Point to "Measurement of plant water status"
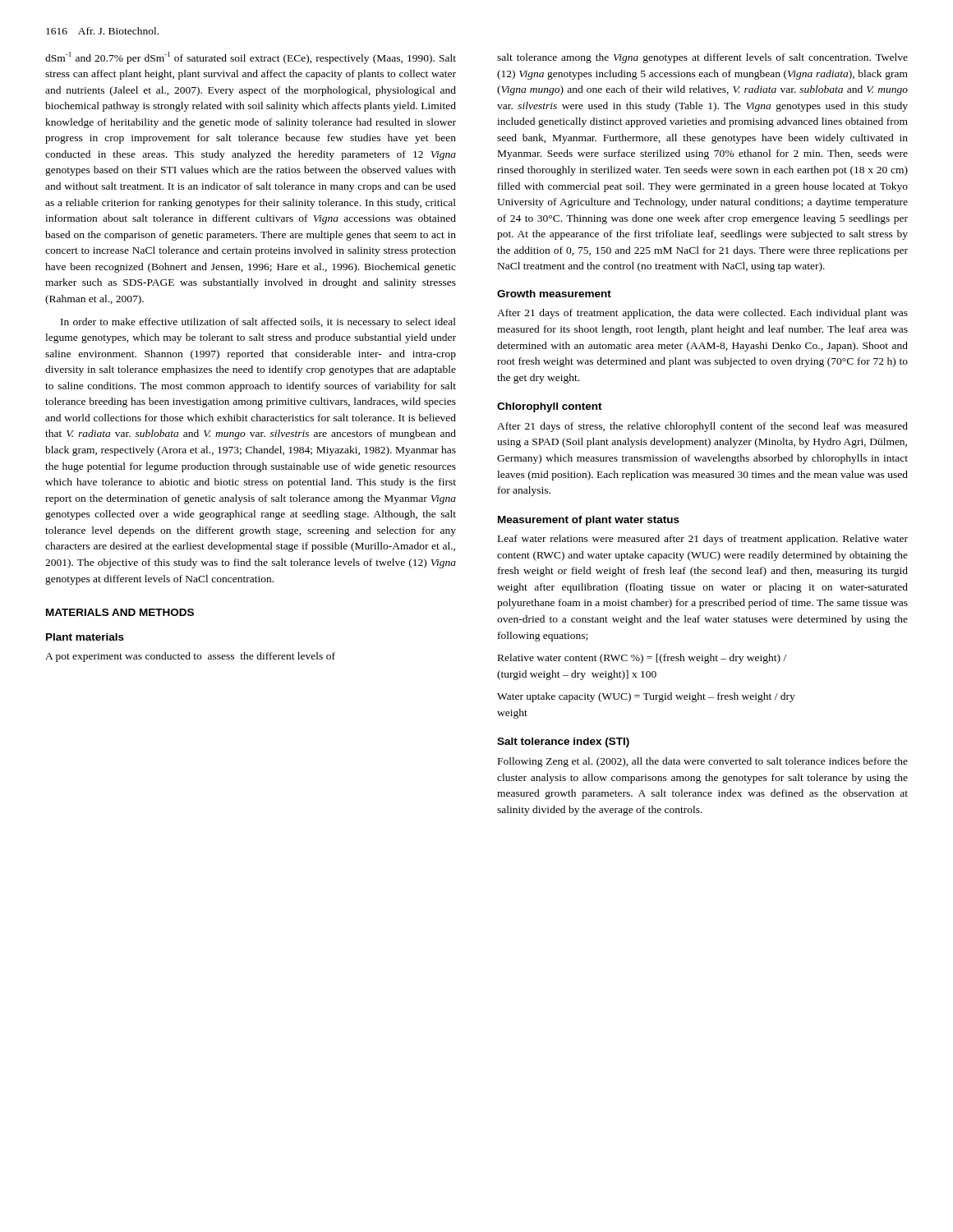This screenshot has width=953, height=1232. pos(588,519)
